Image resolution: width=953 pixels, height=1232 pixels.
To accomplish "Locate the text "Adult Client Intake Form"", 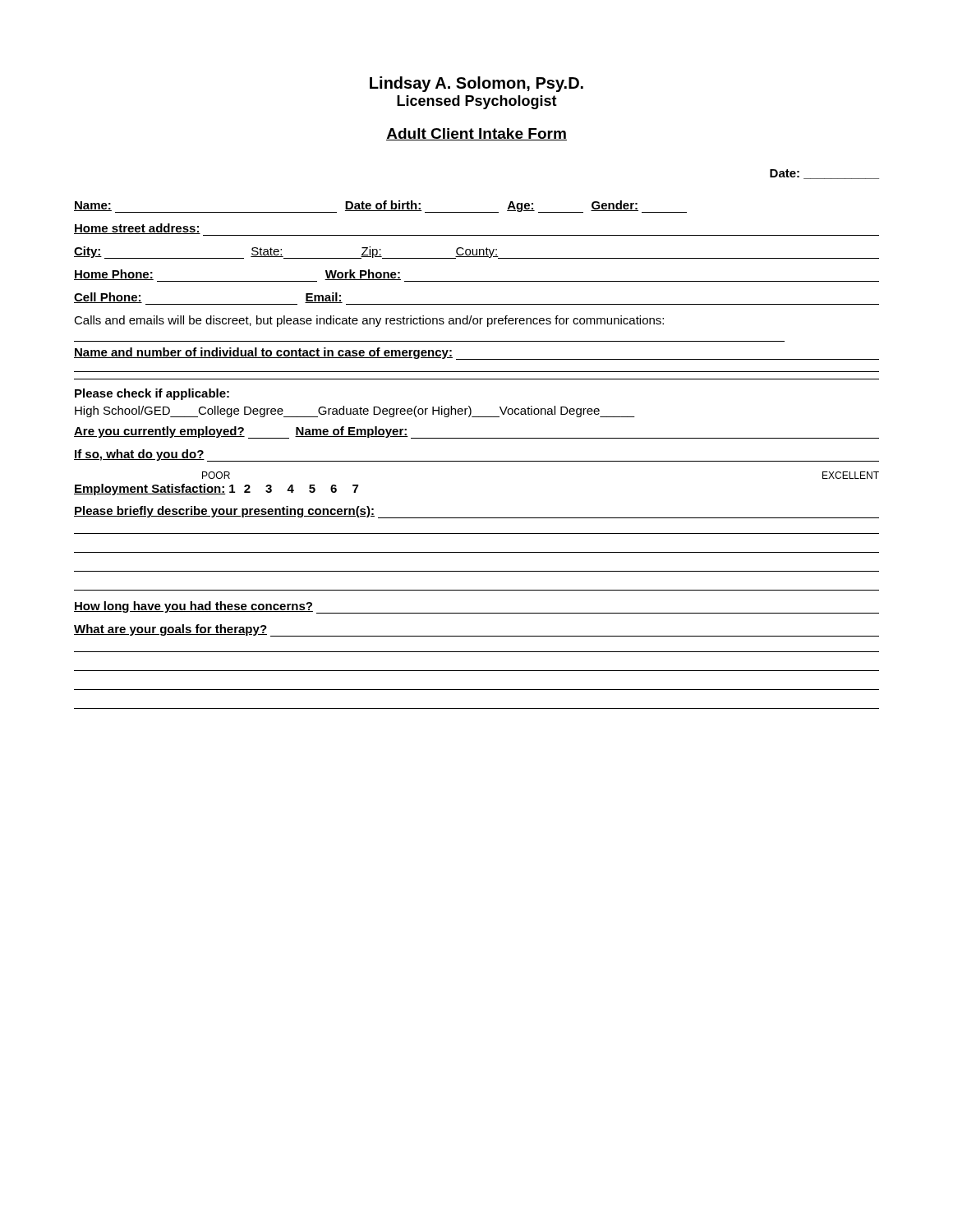I will click(x=476, y=133).
